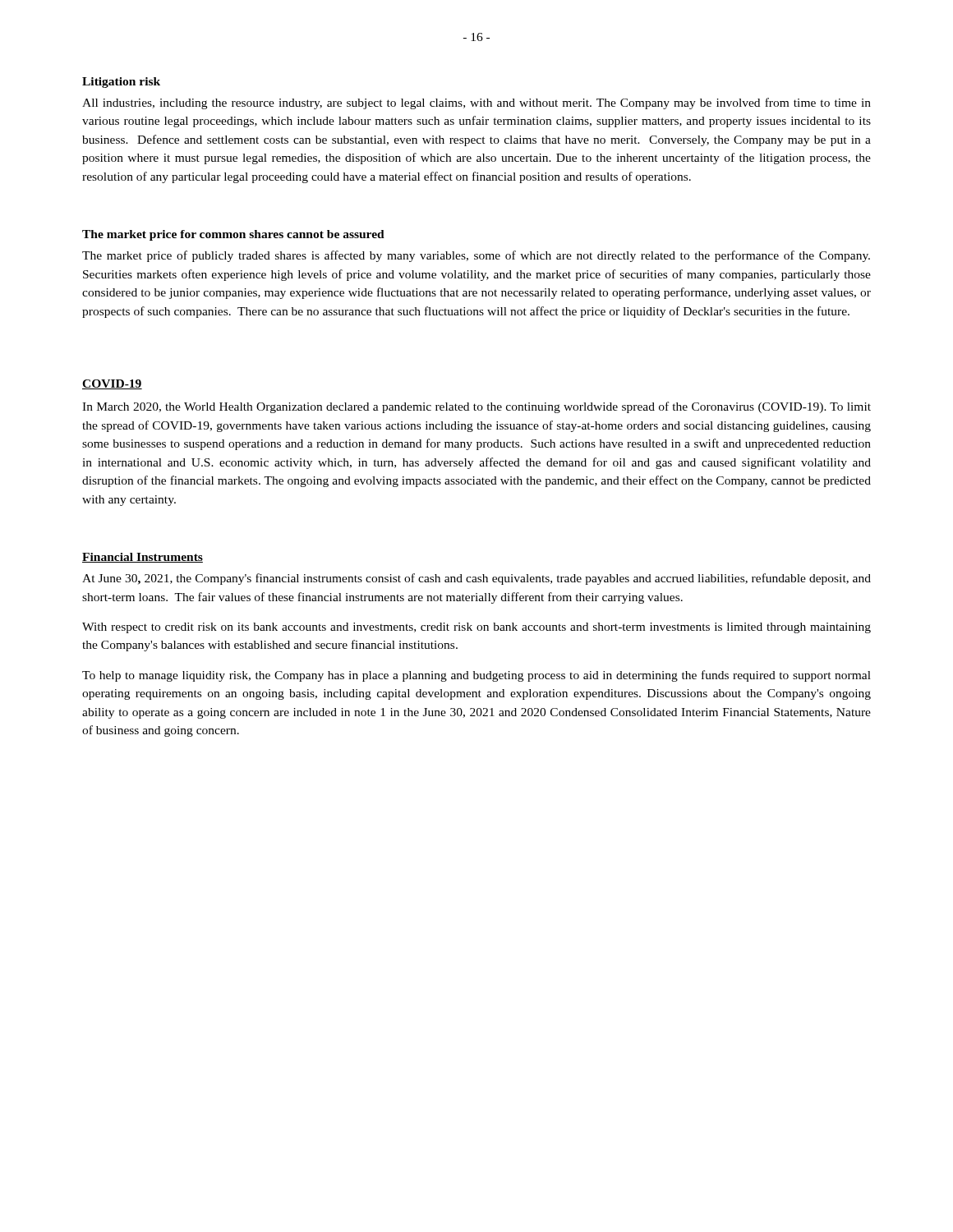The width and height of the screenshot is (953, 1232).
Task: Point to the block beginning "In March 2020, the World Health Organization declared"
Action: click(476, 452)
